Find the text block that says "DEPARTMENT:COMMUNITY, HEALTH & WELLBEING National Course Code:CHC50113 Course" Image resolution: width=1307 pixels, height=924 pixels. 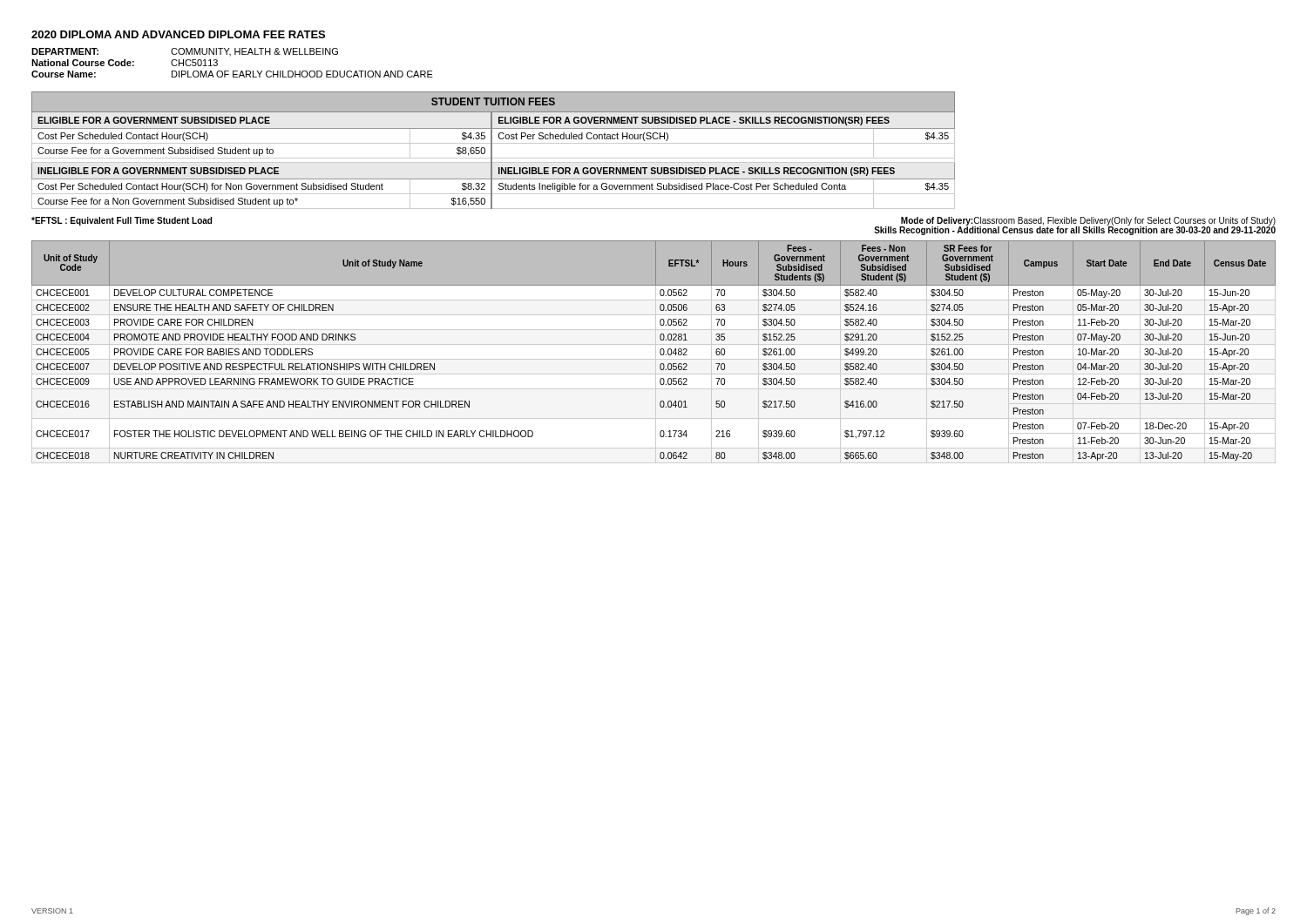[x=185, y=52]
